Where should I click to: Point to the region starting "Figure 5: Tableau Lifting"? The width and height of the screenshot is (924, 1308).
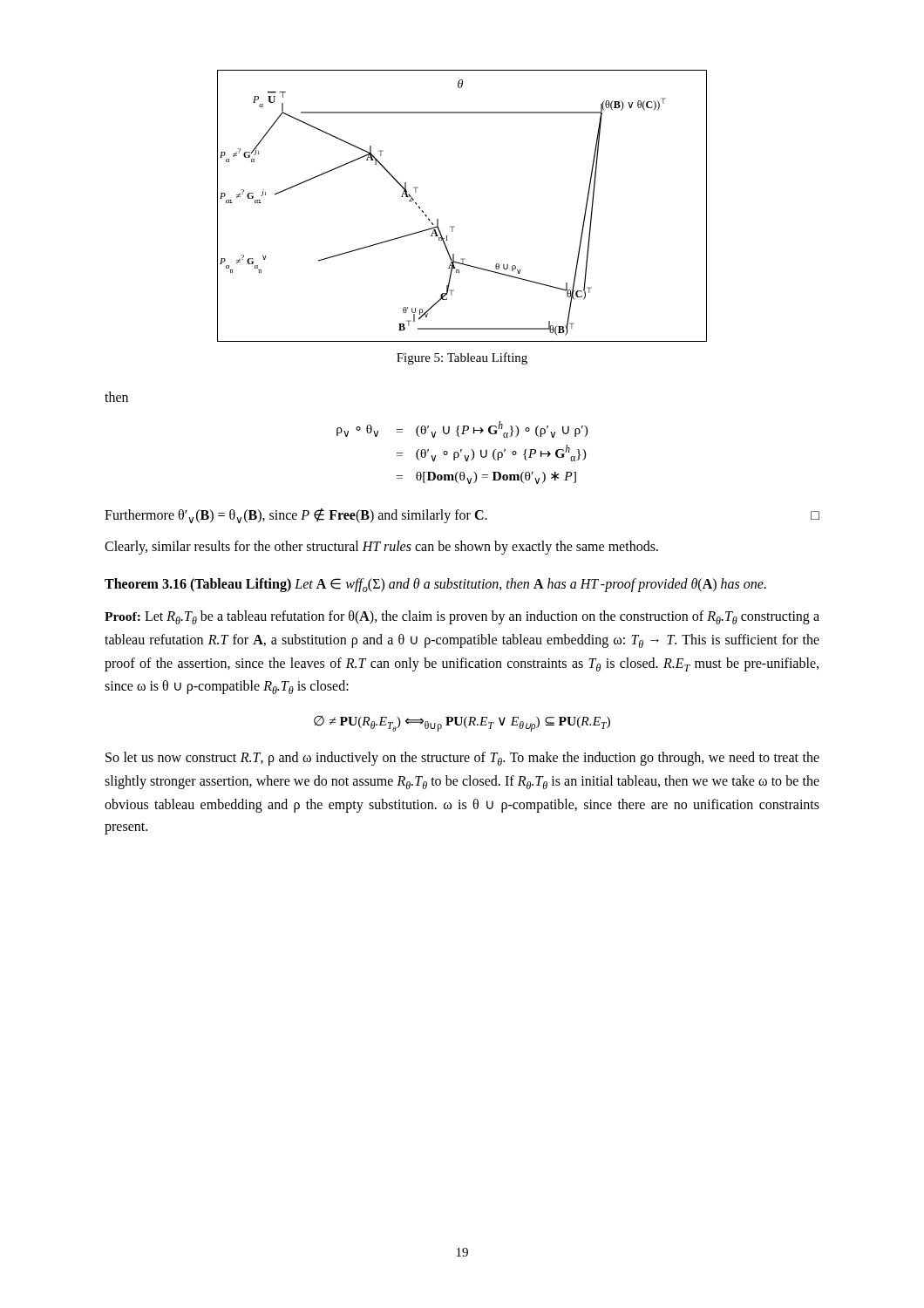[462, 358]
